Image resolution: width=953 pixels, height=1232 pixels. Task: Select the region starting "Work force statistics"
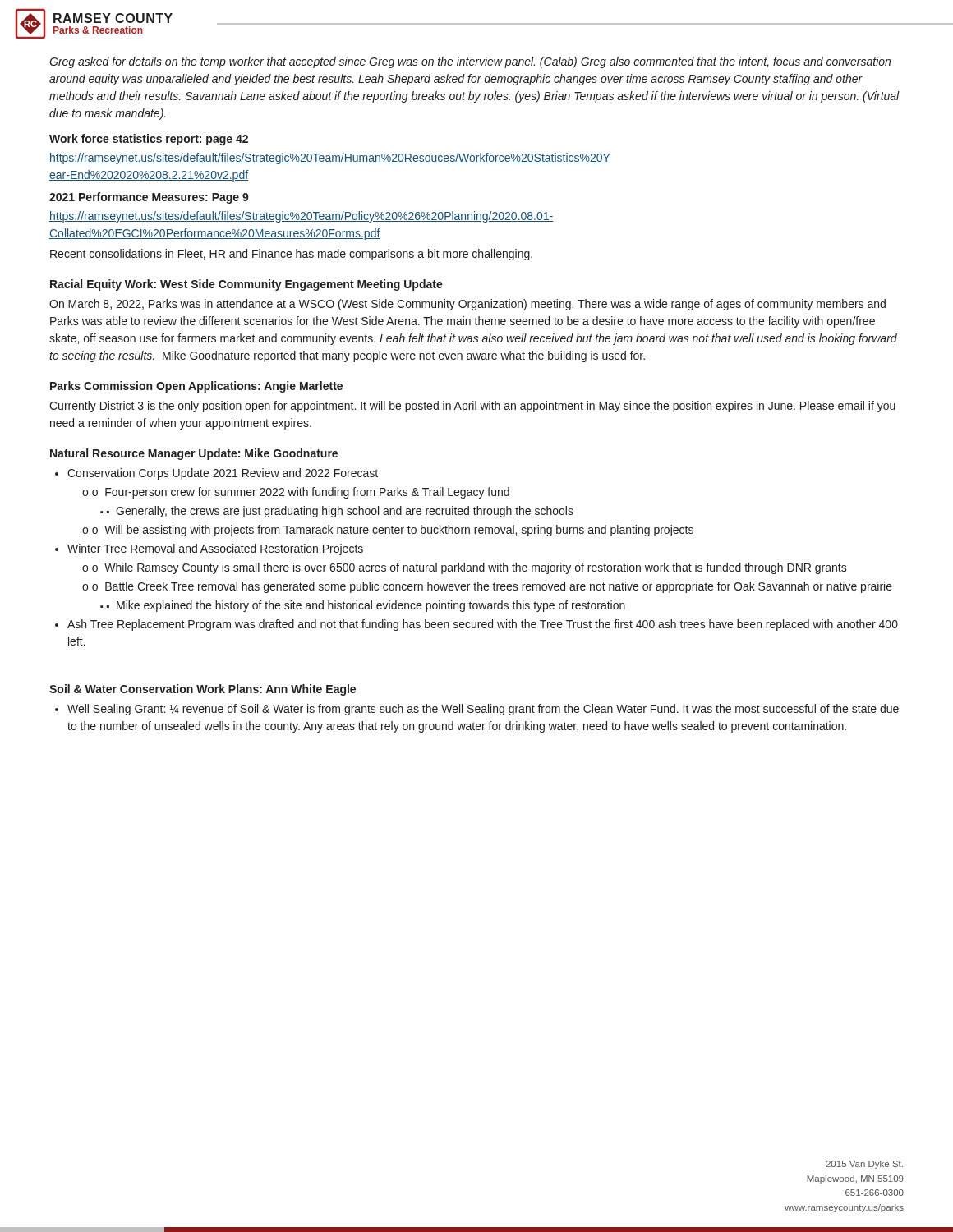click(149, 139)
